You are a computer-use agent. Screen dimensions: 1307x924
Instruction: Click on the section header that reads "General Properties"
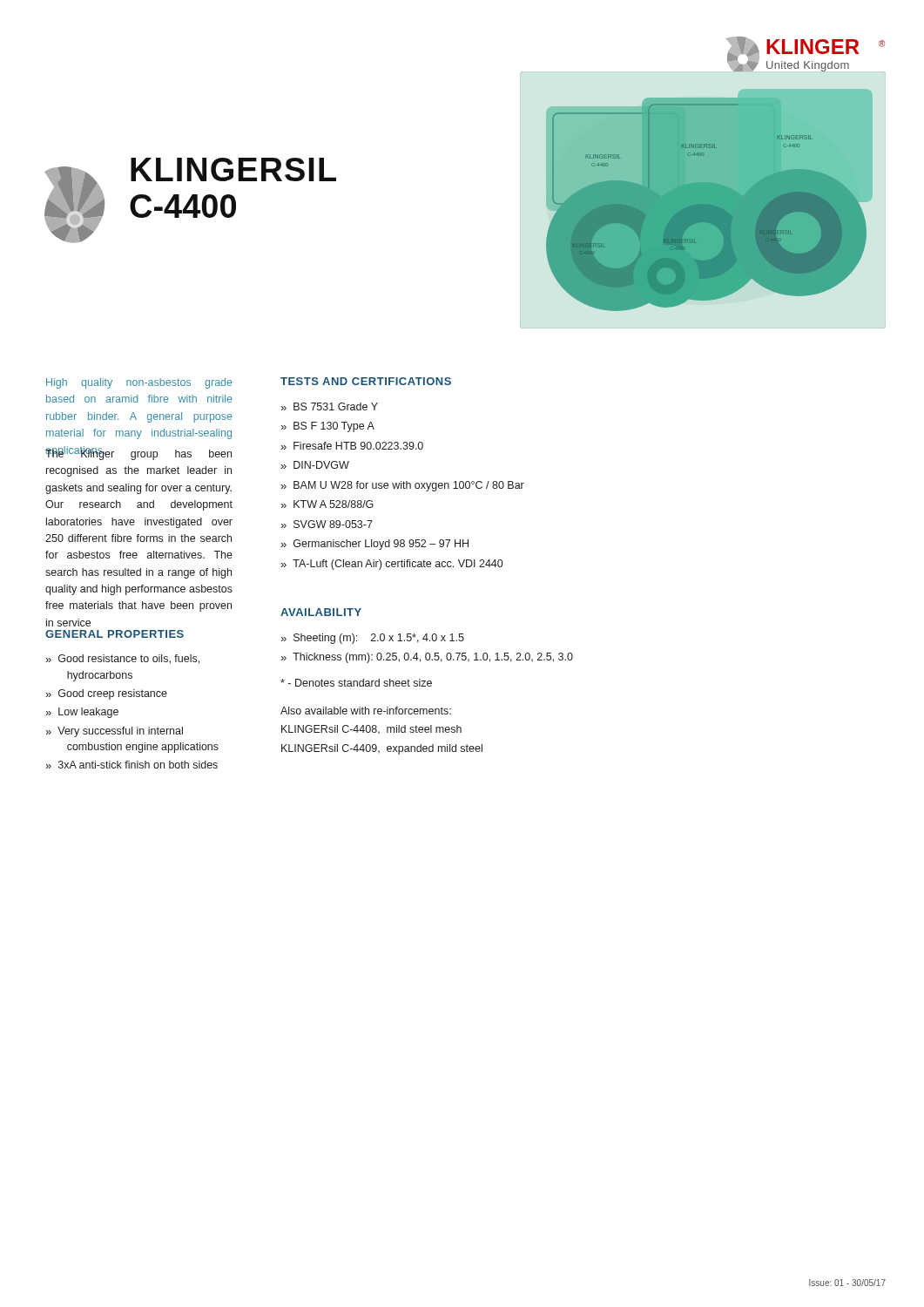pyautogui.click(x=139, y=634)
